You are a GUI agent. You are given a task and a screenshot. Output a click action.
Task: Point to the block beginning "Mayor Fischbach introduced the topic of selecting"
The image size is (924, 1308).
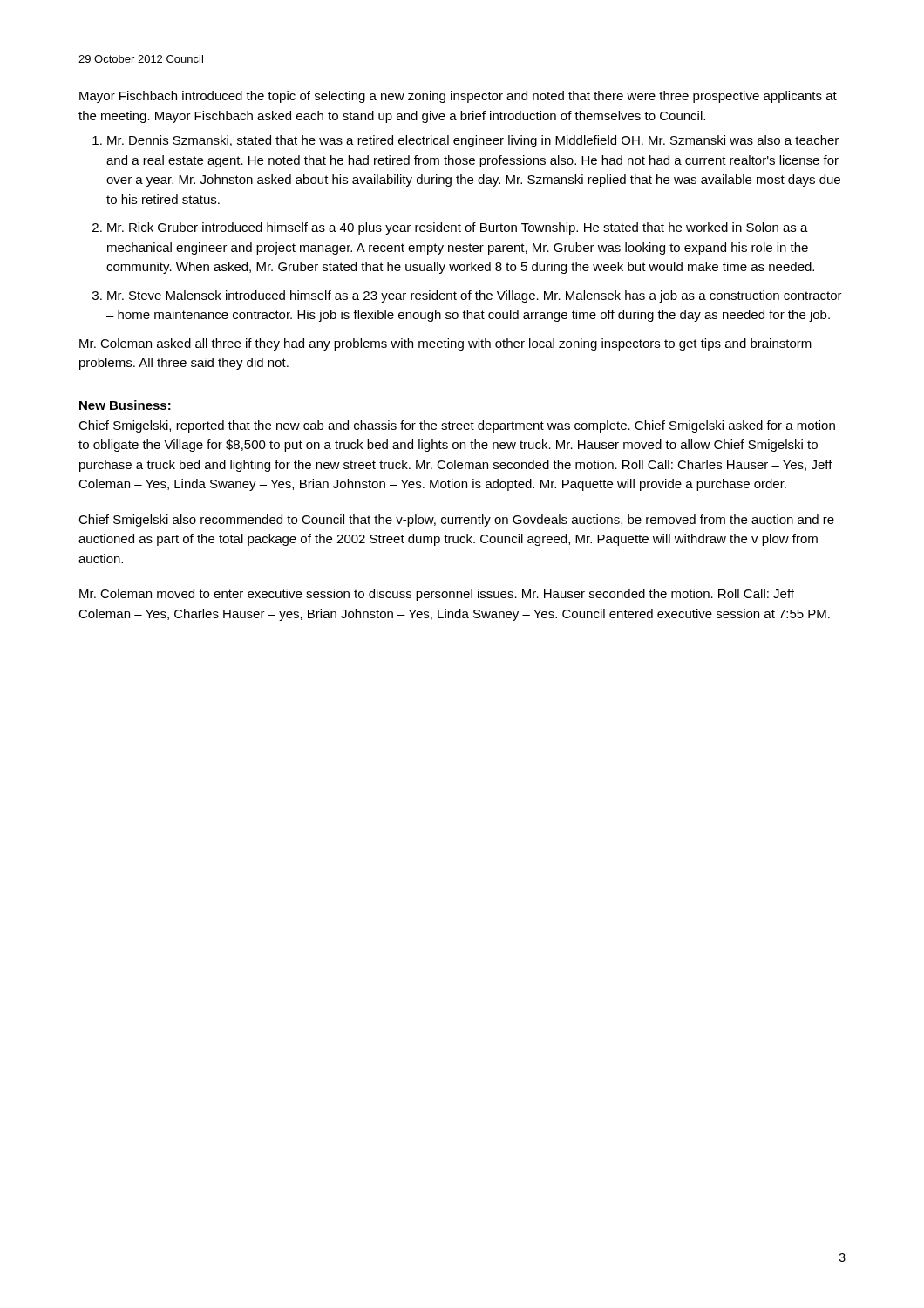point(458,105)
